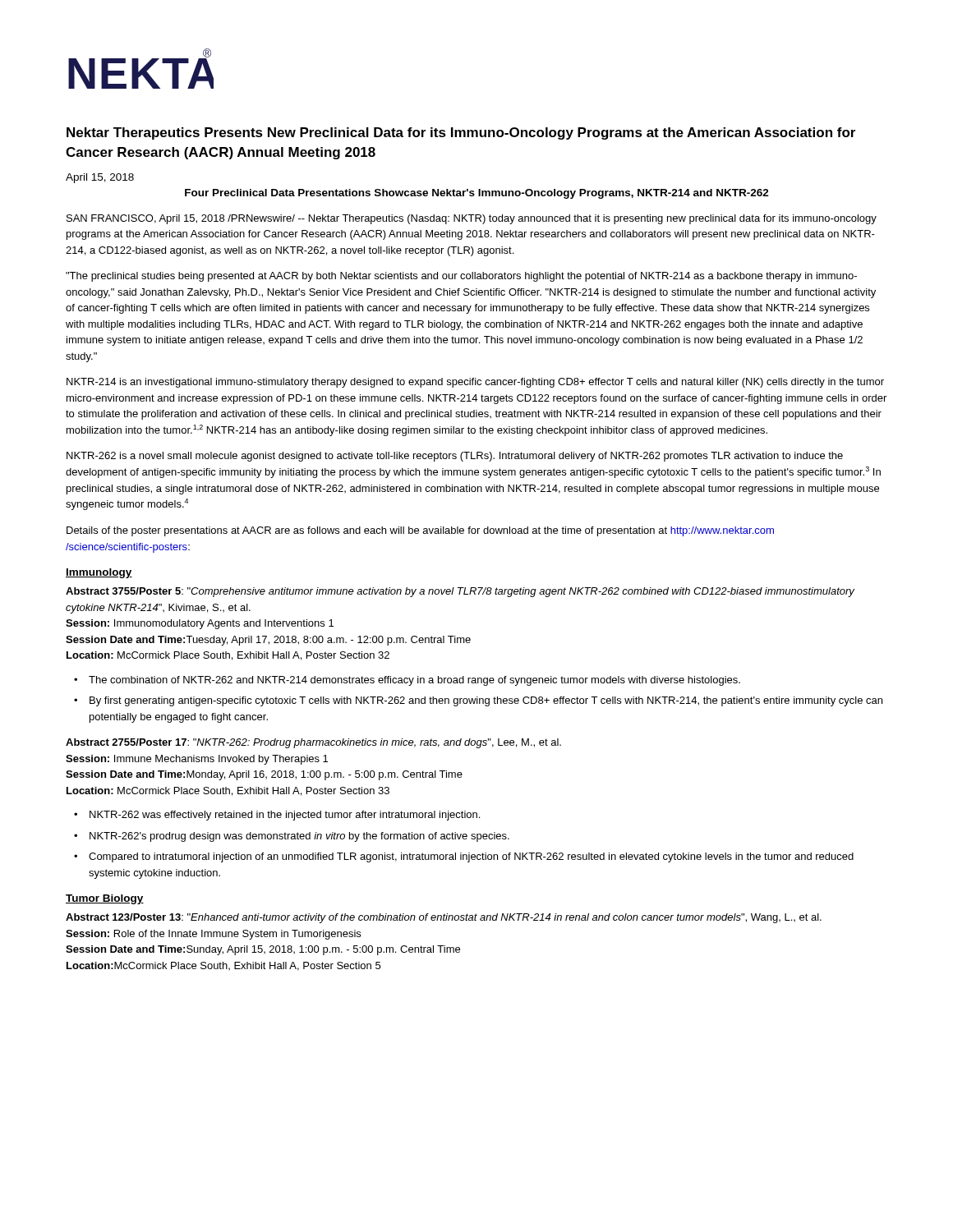
Task: Locate the text starting "Compared to intratumoral"
Action: tap(471, 864)
